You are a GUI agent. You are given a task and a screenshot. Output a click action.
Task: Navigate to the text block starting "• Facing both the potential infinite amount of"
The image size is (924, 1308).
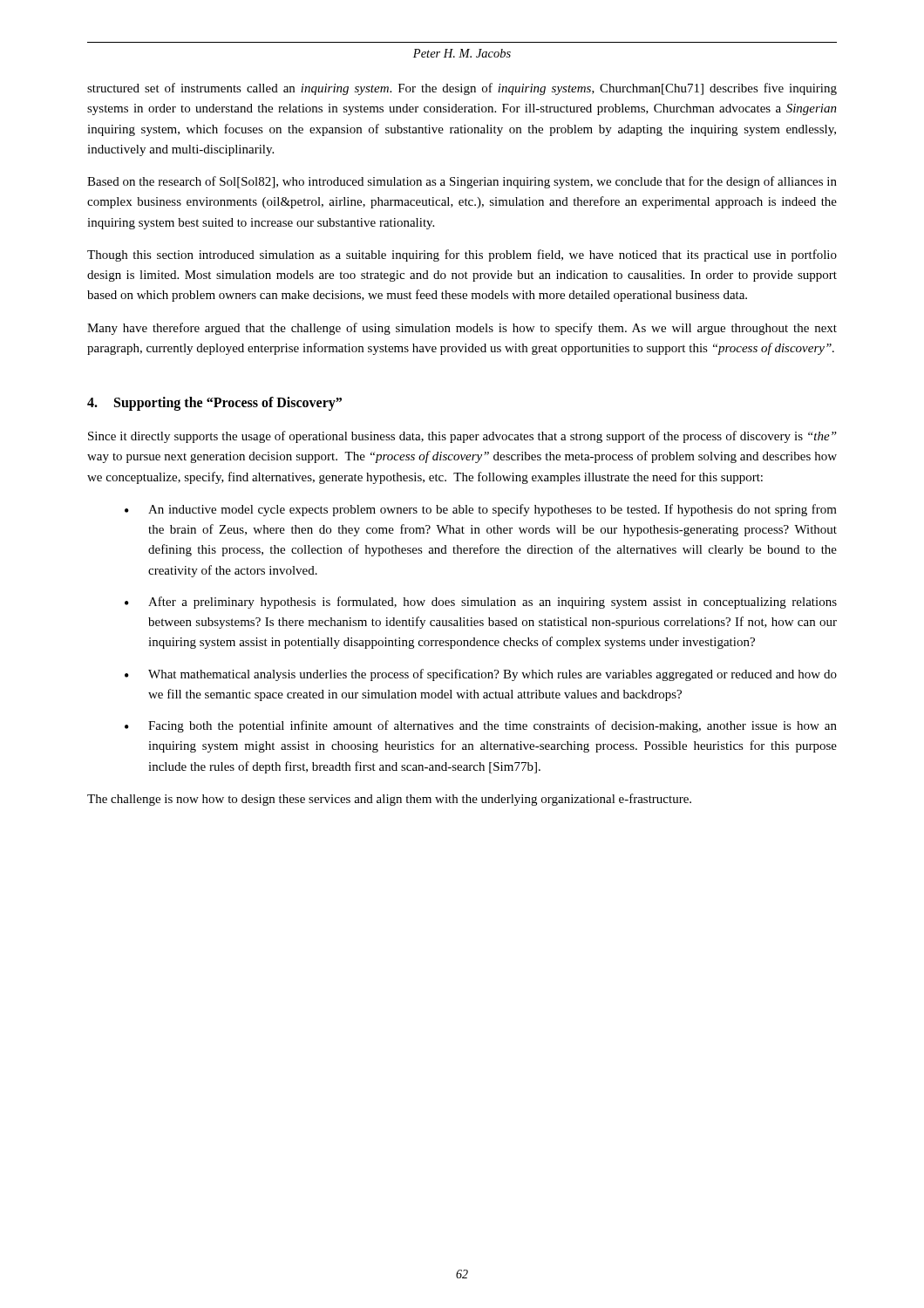(475, 746)
